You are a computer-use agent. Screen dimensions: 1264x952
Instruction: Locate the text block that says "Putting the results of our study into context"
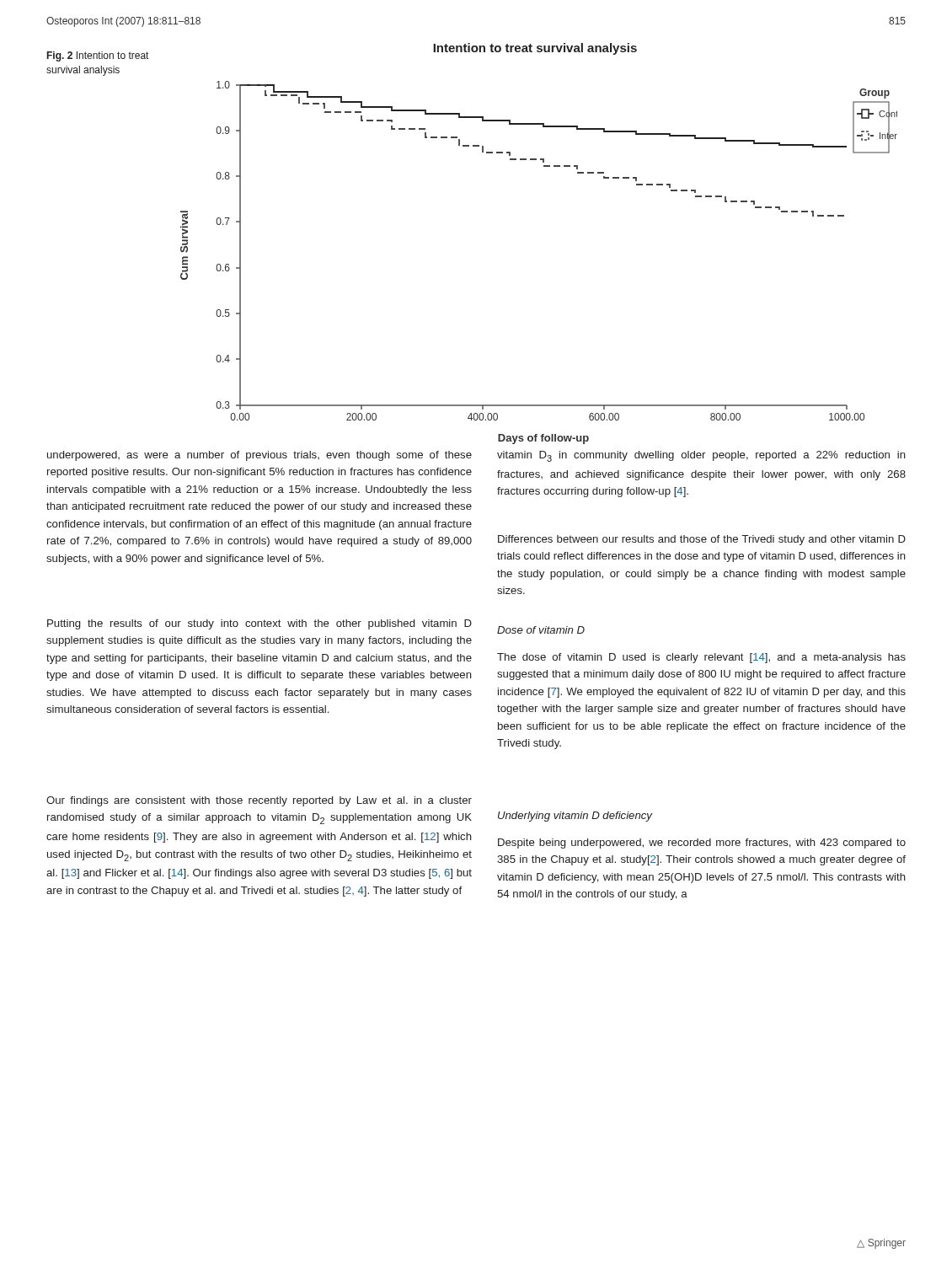pos(259,666)
